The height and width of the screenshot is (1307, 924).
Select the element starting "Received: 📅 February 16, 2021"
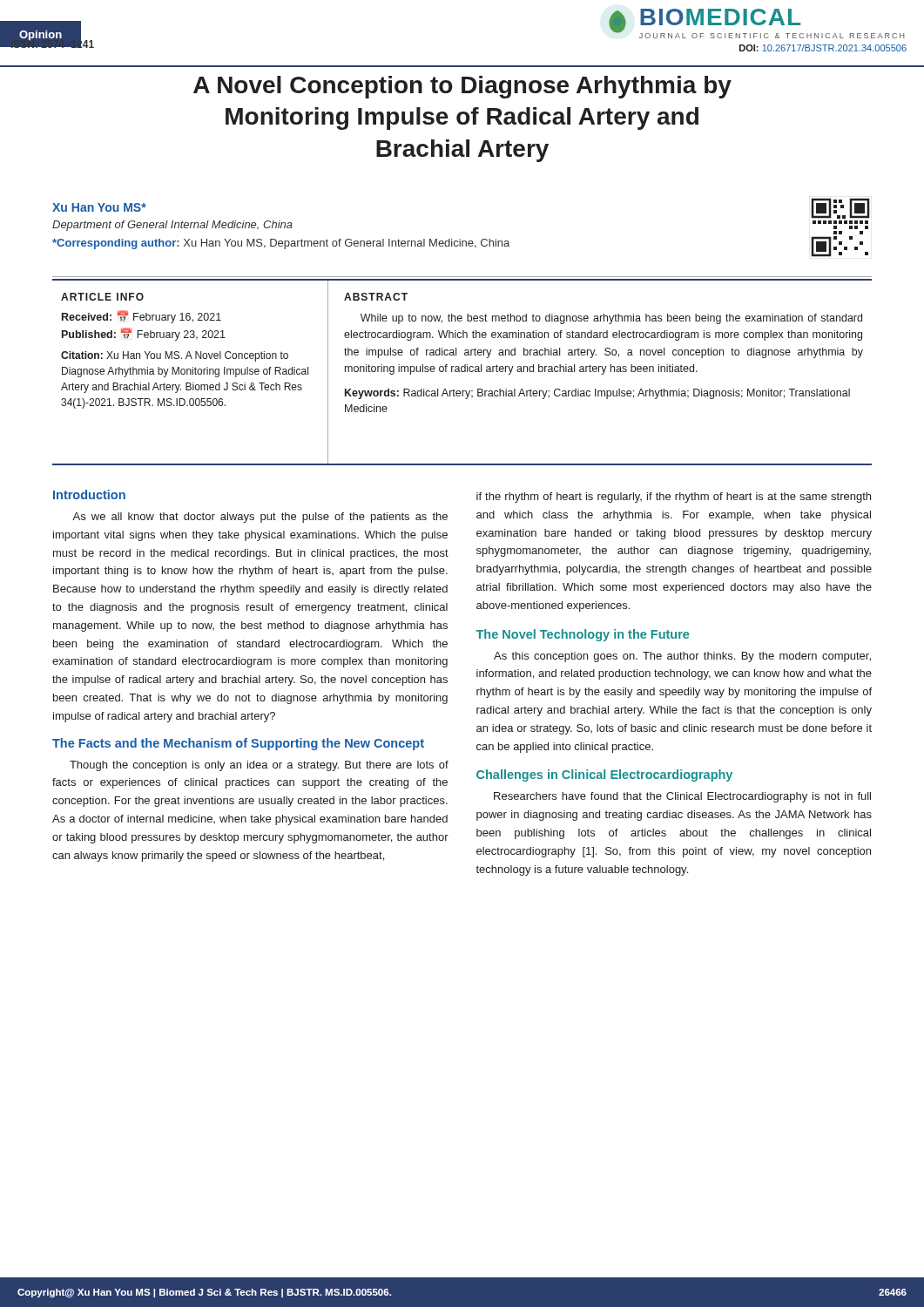tap(141, 317)
